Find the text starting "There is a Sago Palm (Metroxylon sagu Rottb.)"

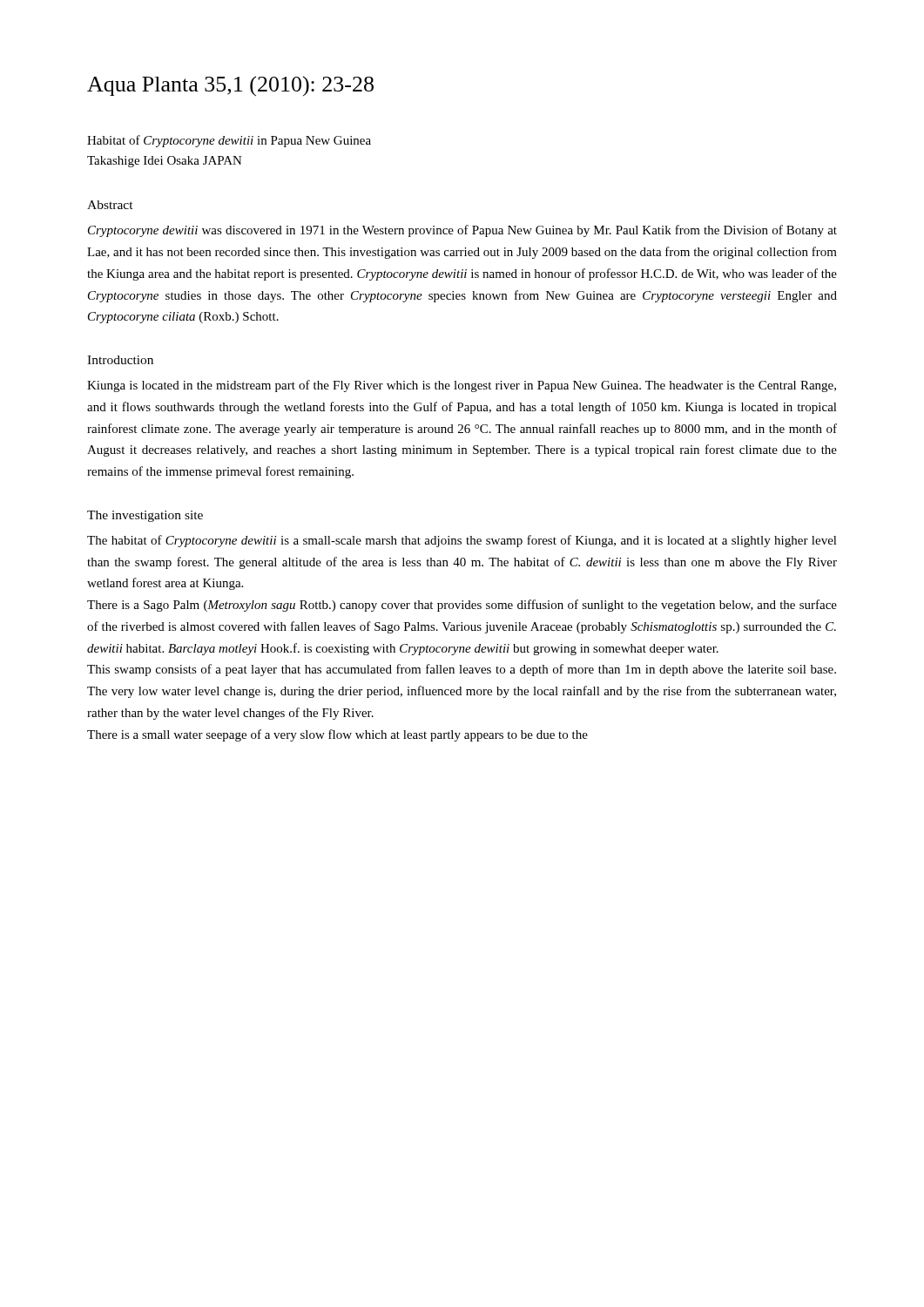[x=462, y=626]
